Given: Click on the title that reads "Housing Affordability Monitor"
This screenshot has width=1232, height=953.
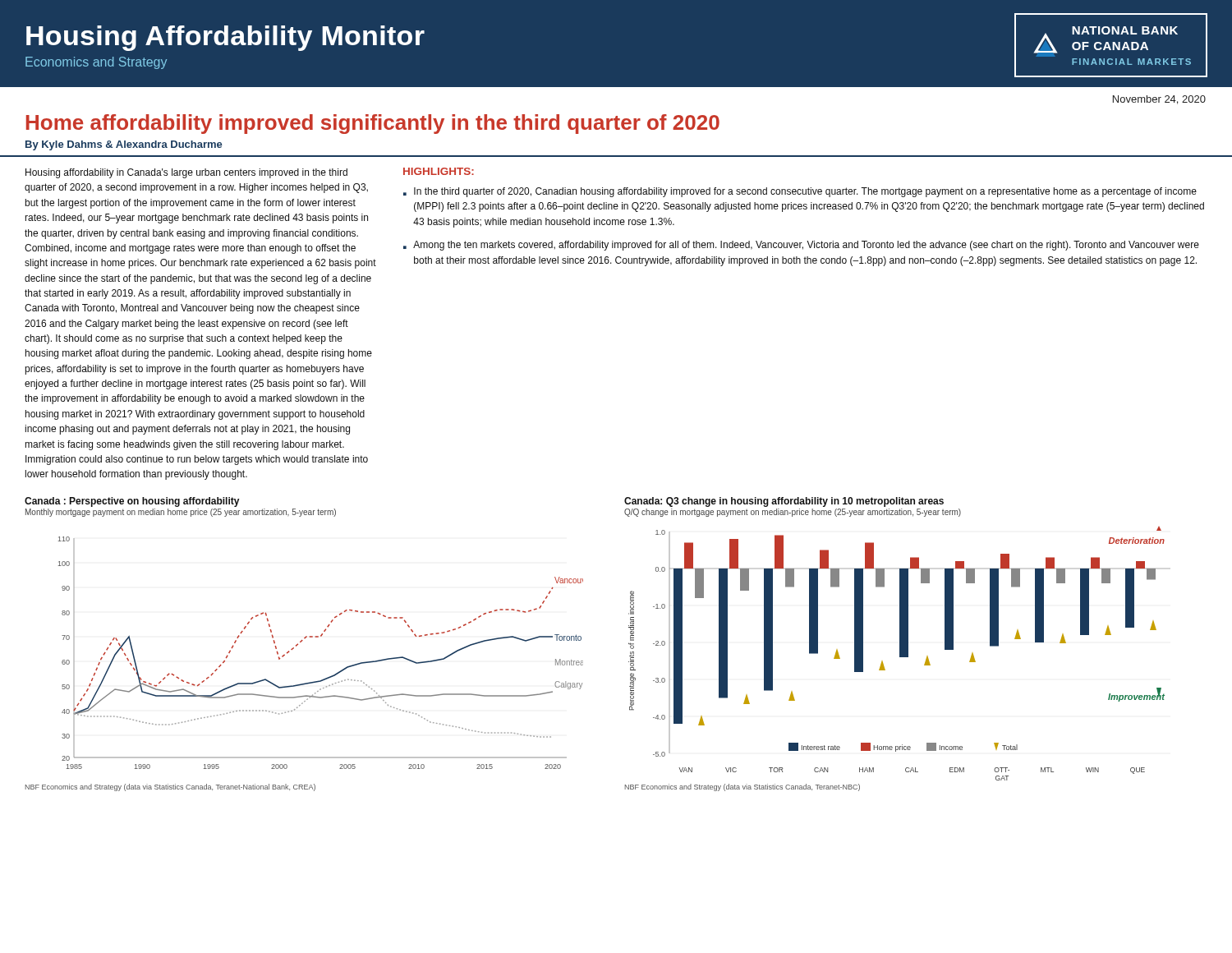Looking at the screenshot, I should tap(225, 35).
